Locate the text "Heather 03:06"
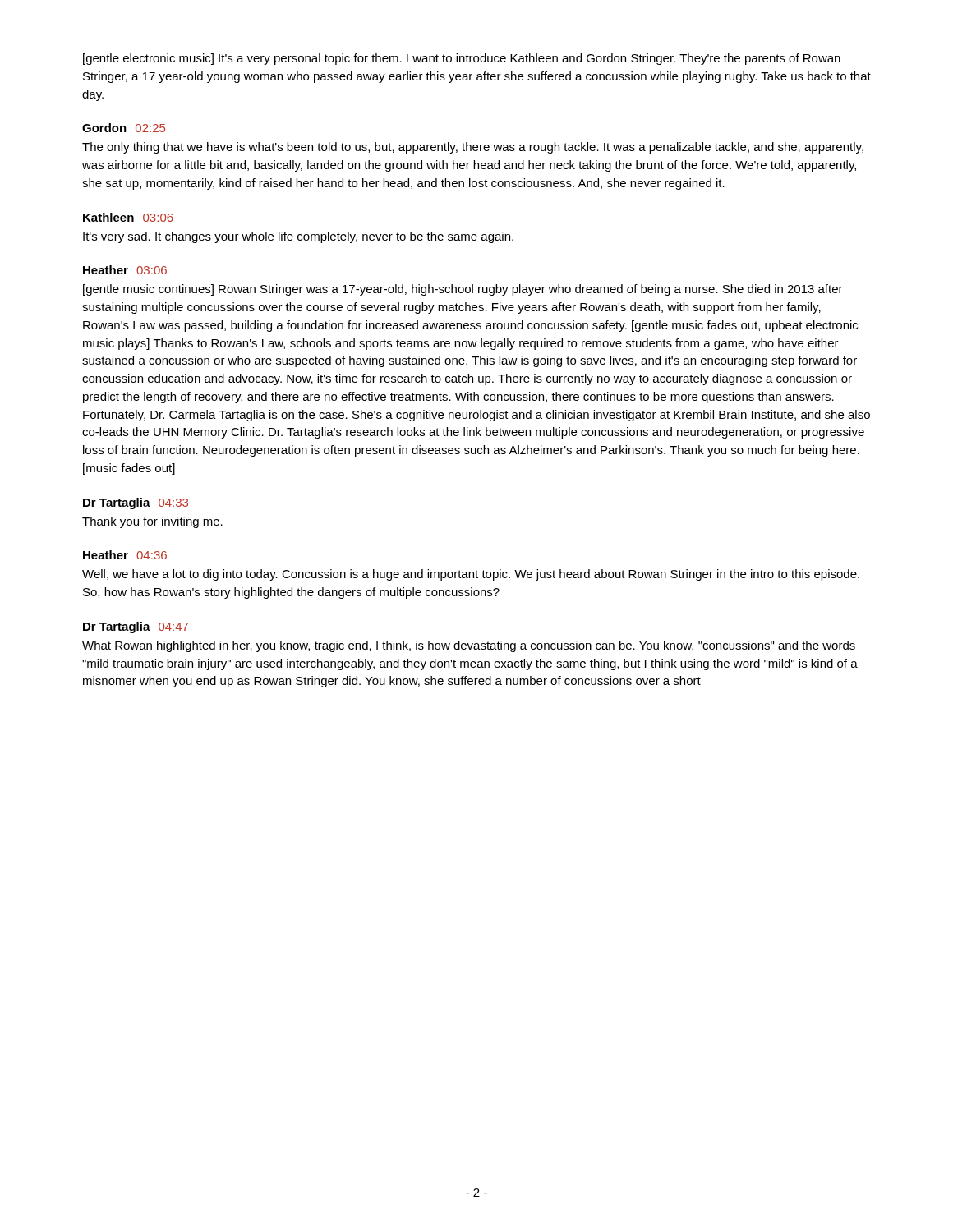Screen dimensions: 1232x953 click(x=125, y=270)
